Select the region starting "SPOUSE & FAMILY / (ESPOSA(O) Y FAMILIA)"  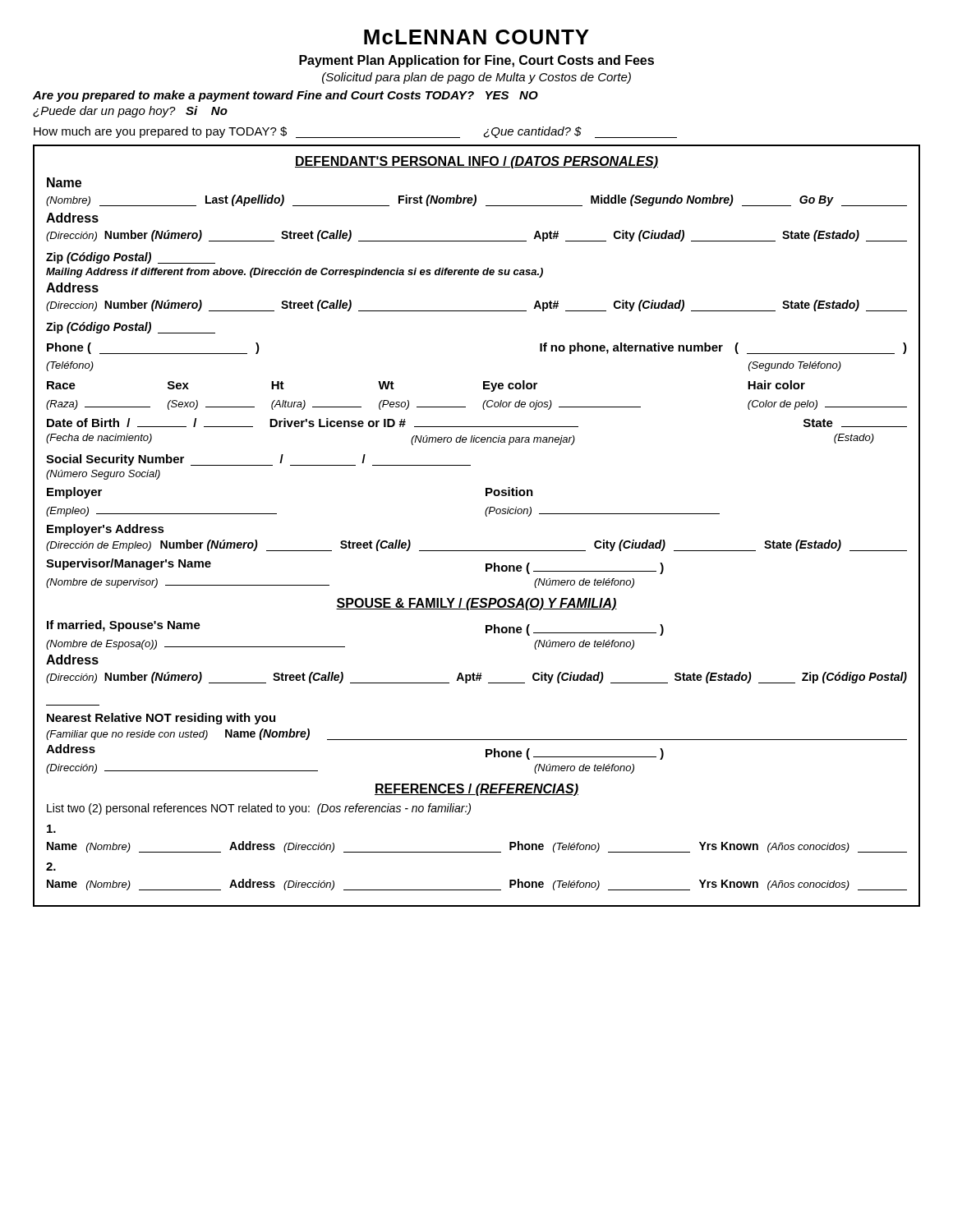click(x=476, y=603)
